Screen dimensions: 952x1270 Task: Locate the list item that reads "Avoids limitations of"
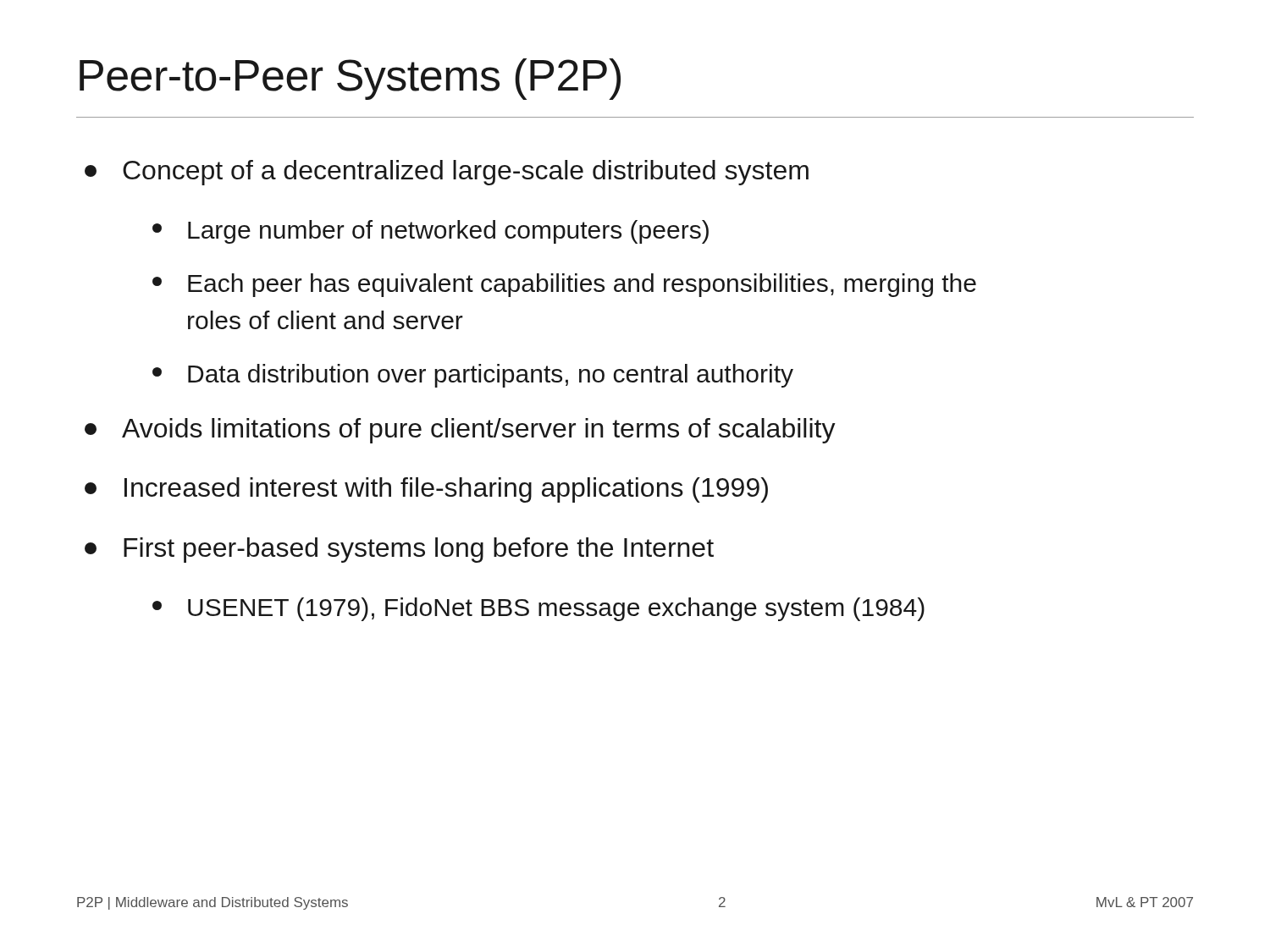click(x=639, y=428)
